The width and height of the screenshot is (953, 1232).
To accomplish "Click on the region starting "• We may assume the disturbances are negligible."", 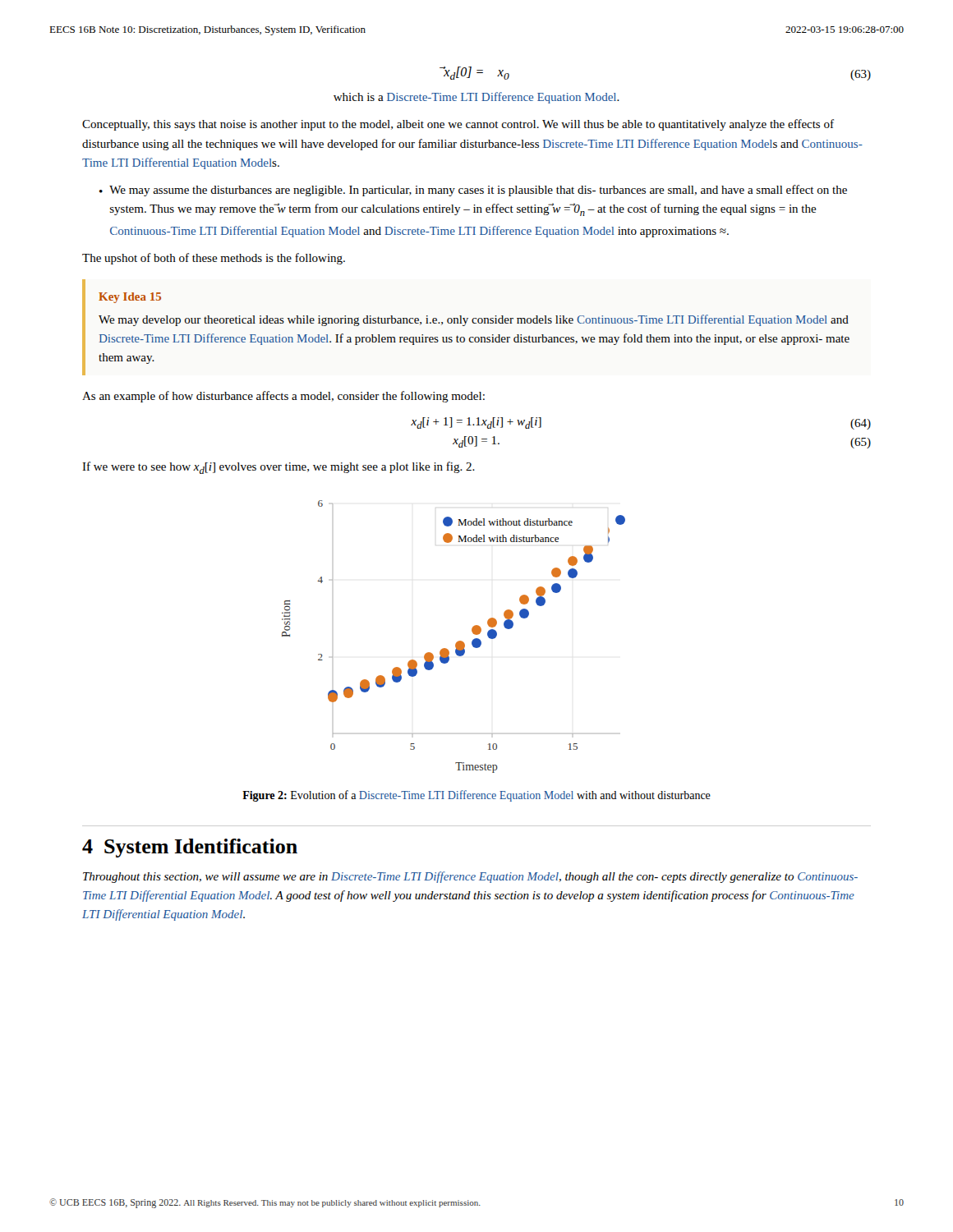I will pyautogui.click(x=485, y=211).
